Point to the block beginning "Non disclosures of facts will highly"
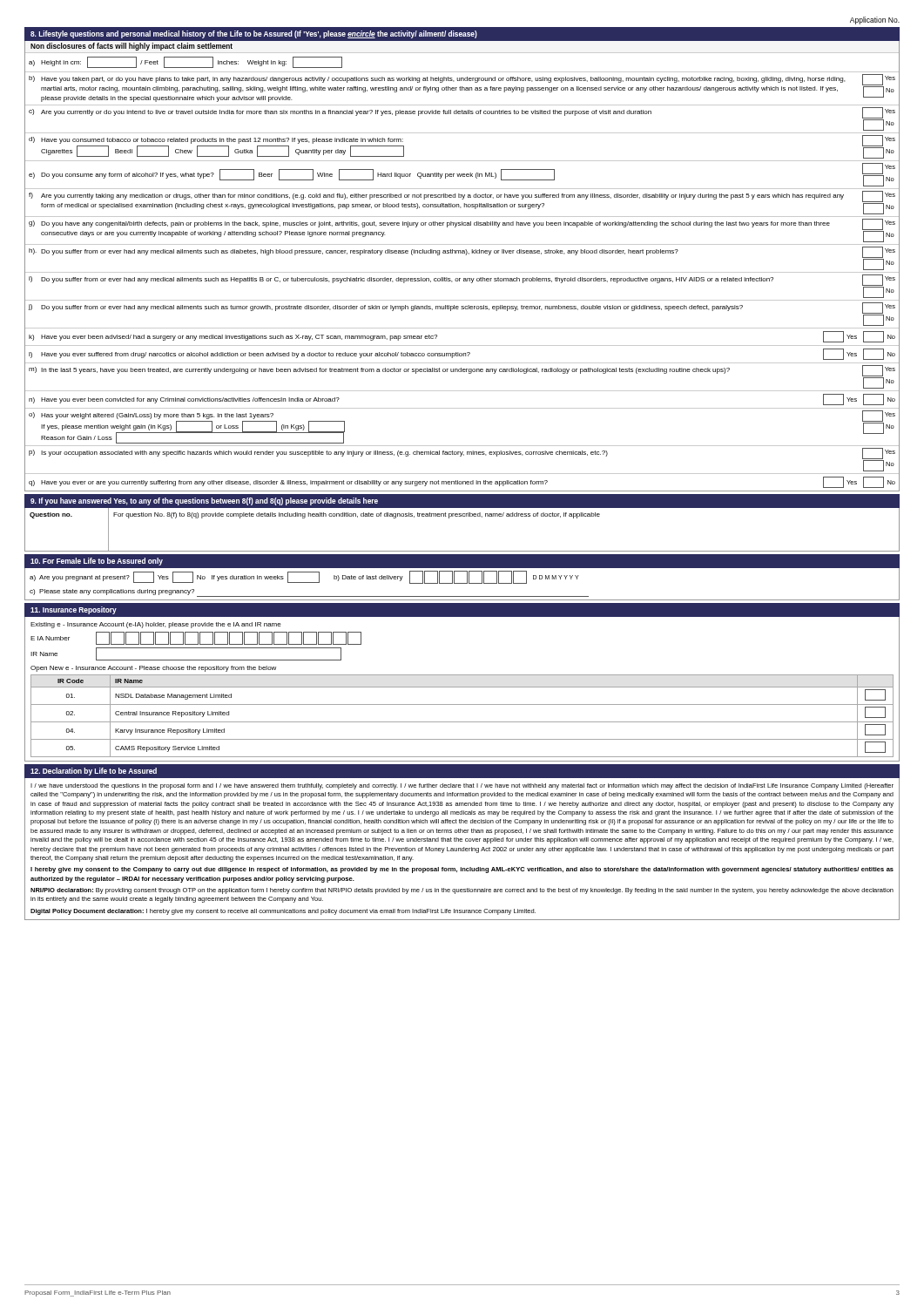The height and width of the screenshot is (1307, 924). tap(132, 47)
